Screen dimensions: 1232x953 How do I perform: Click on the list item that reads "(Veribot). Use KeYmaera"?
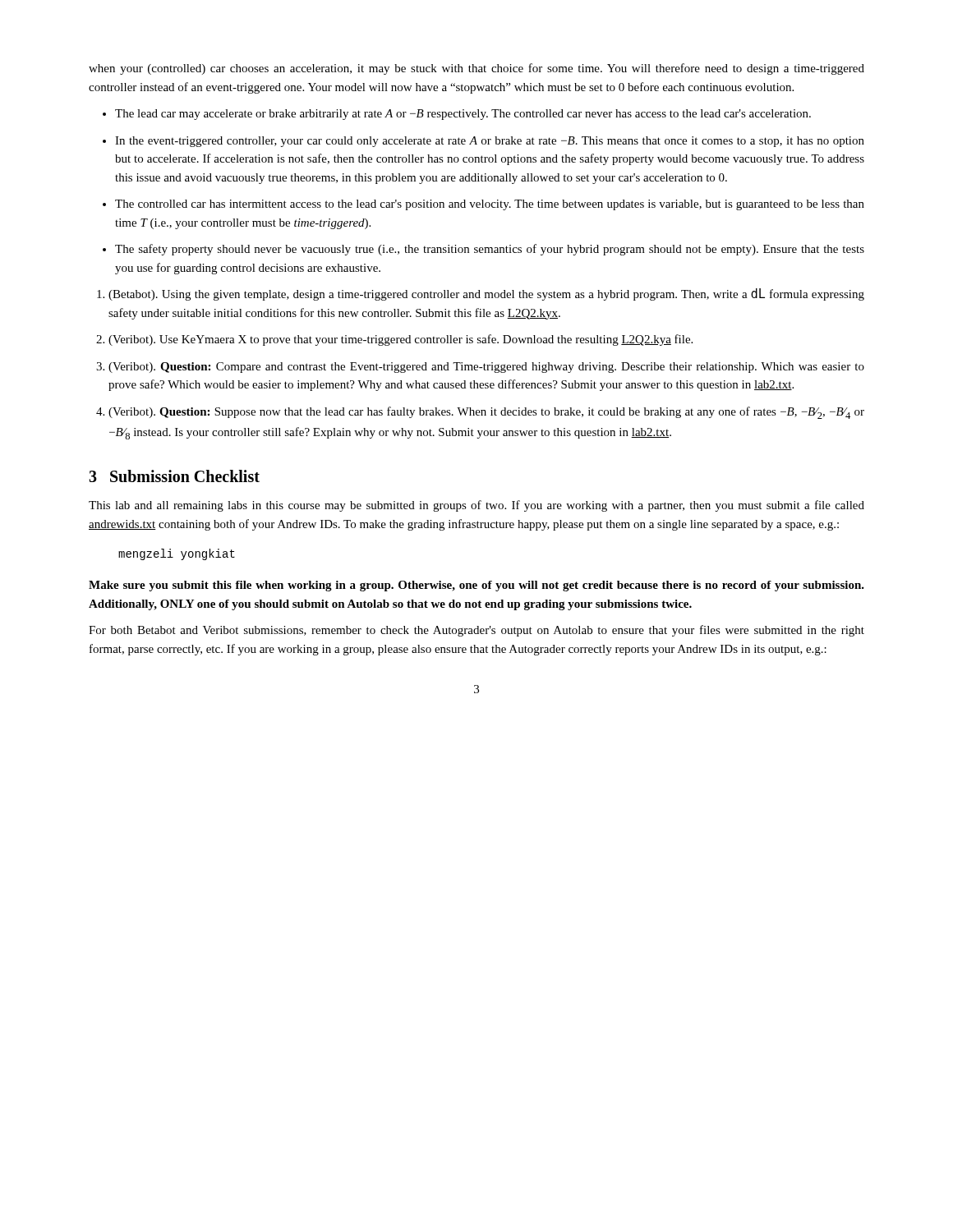401,339
